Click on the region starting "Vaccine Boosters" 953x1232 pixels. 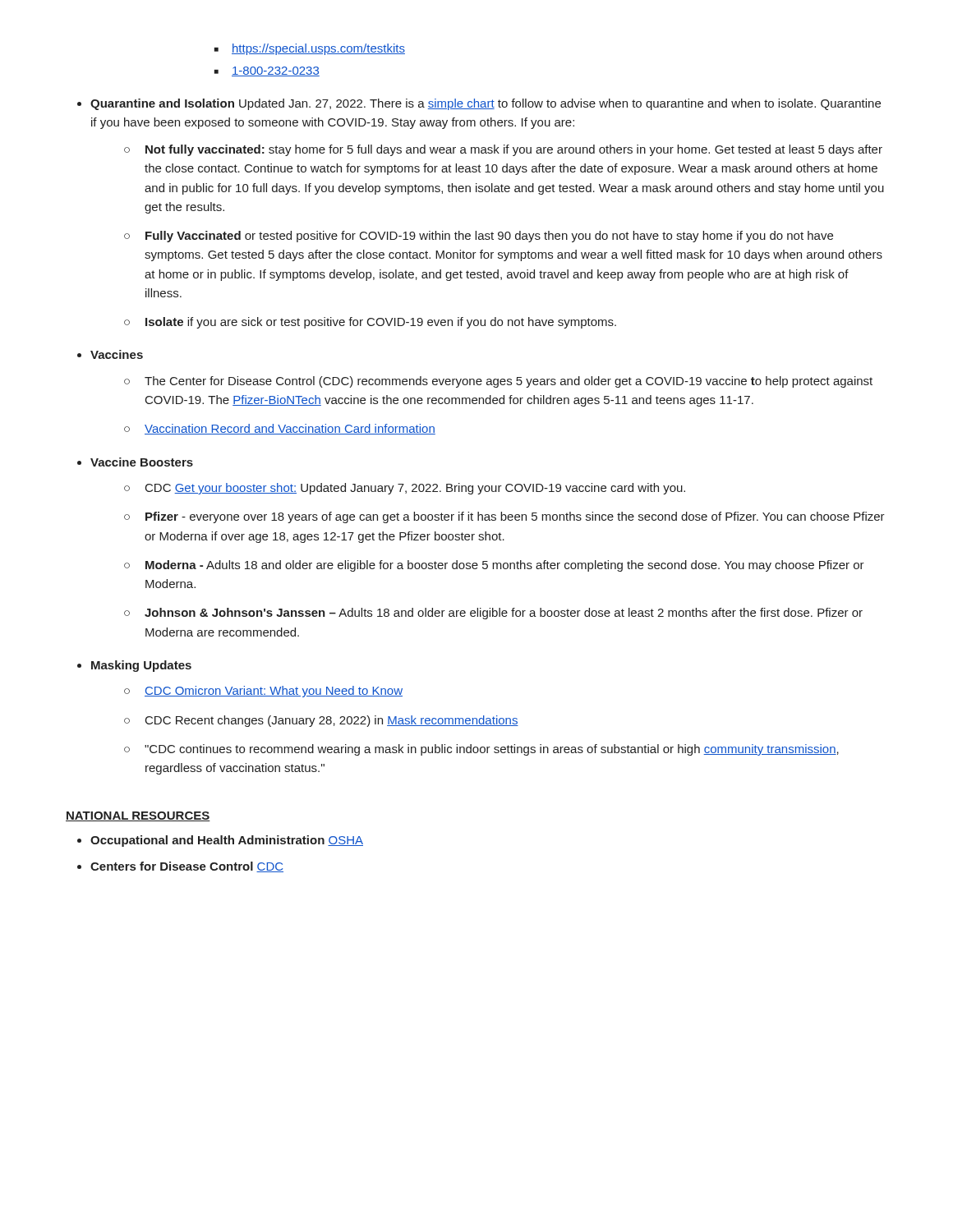point(142,462)
